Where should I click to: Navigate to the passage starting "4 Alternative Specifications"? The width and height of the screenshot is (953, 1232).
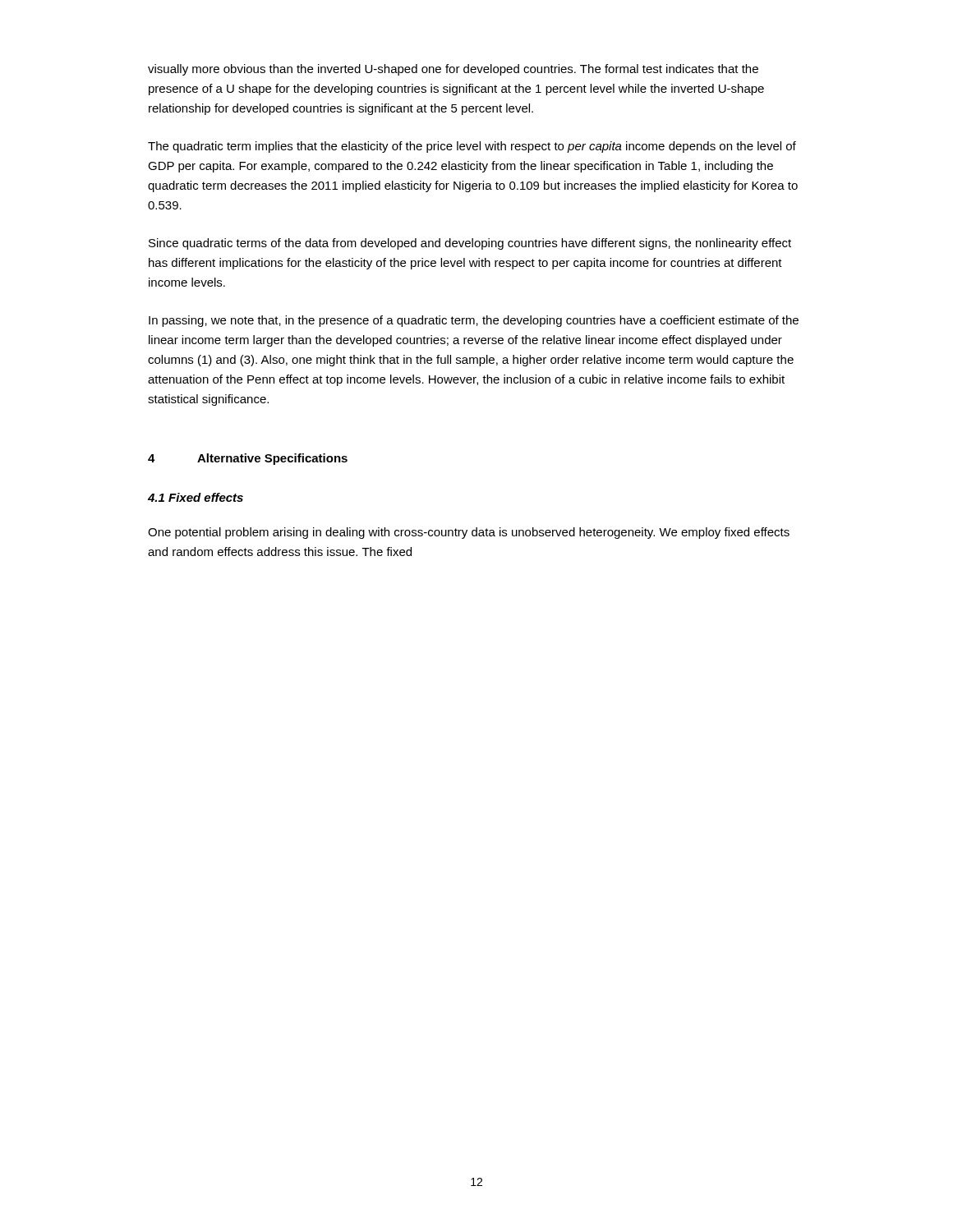248,458
